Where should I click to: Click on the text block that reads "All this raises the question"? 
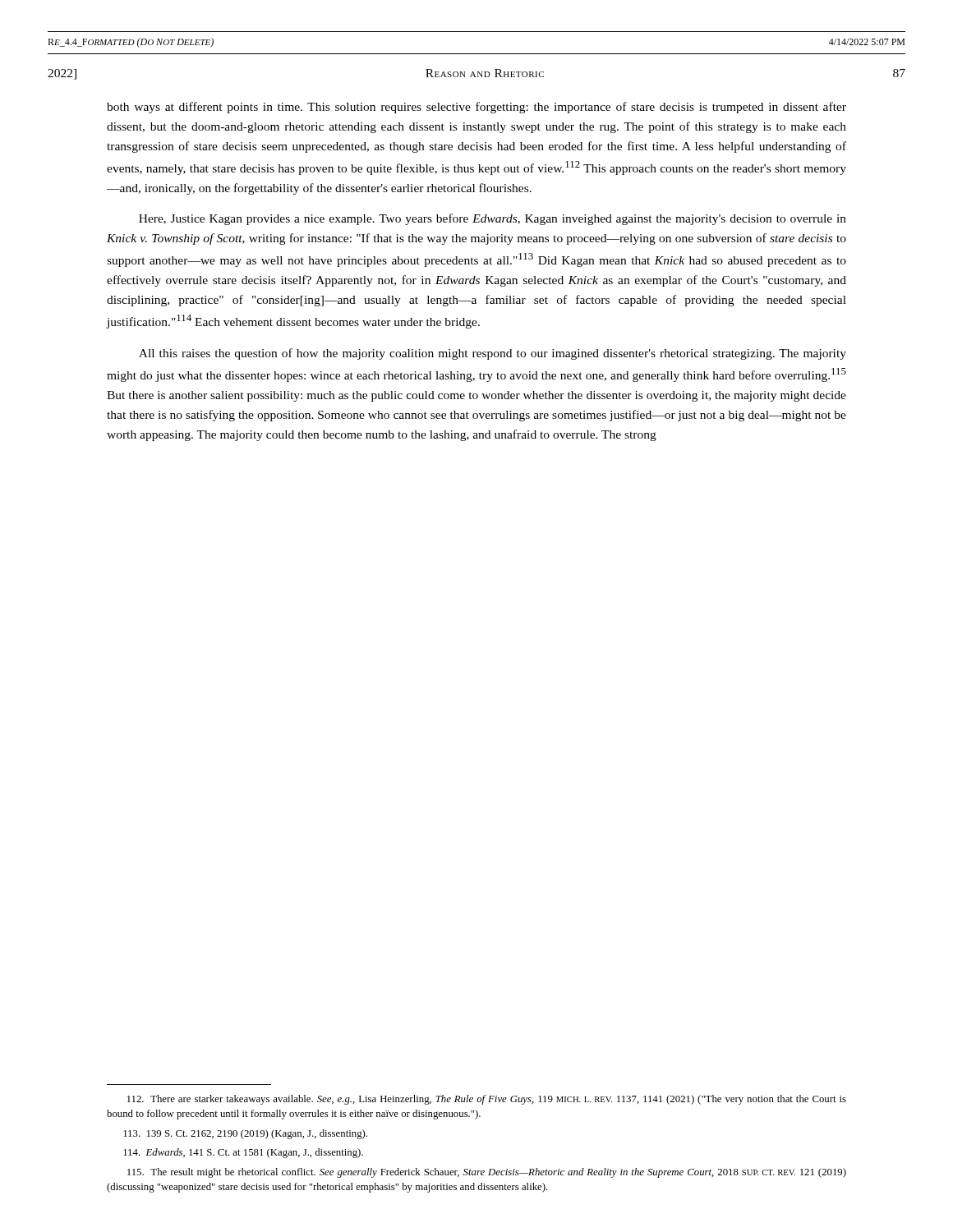click(476, 394)
